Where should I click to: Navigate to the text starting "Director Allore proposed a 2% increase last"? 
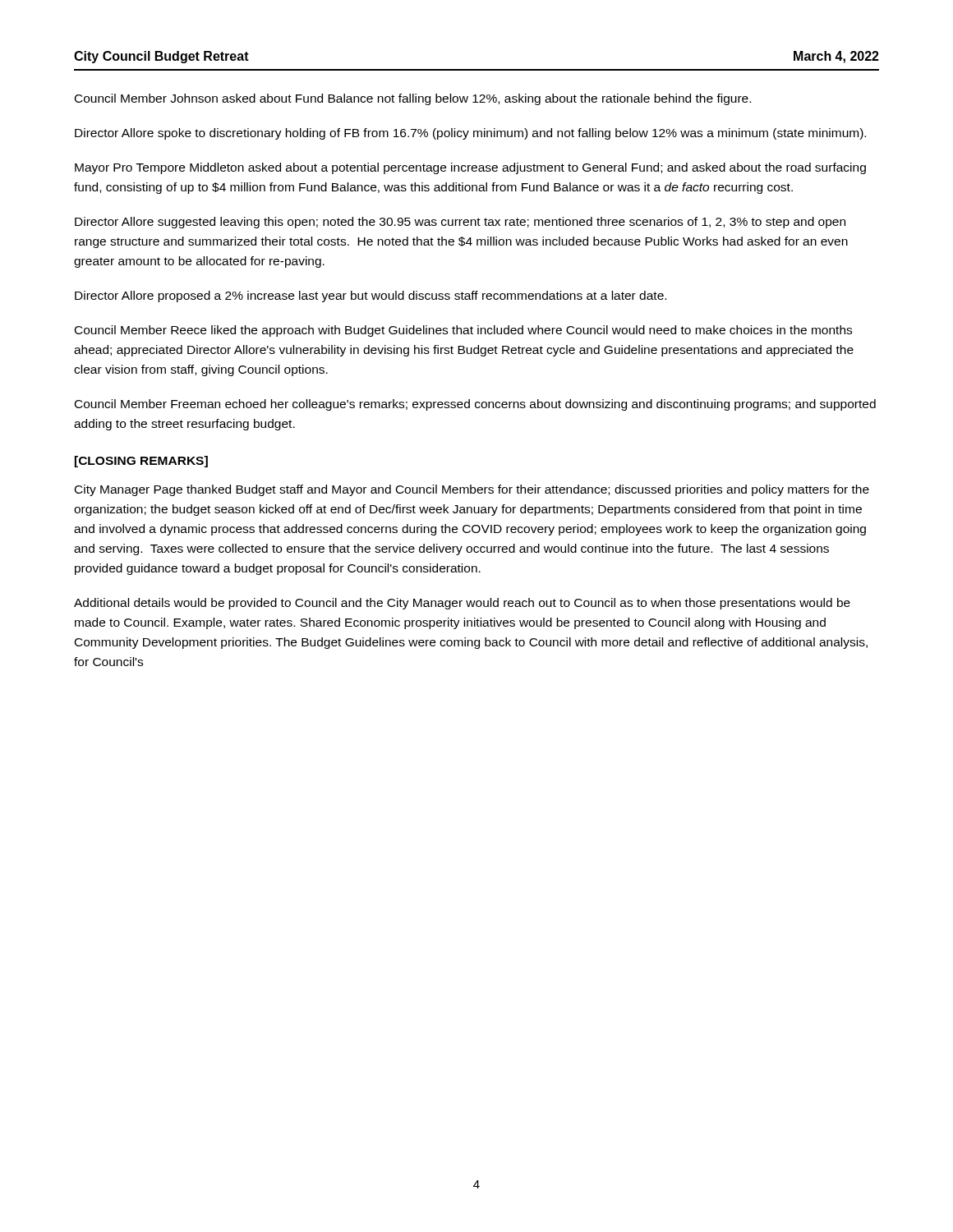tap(371, 295)
